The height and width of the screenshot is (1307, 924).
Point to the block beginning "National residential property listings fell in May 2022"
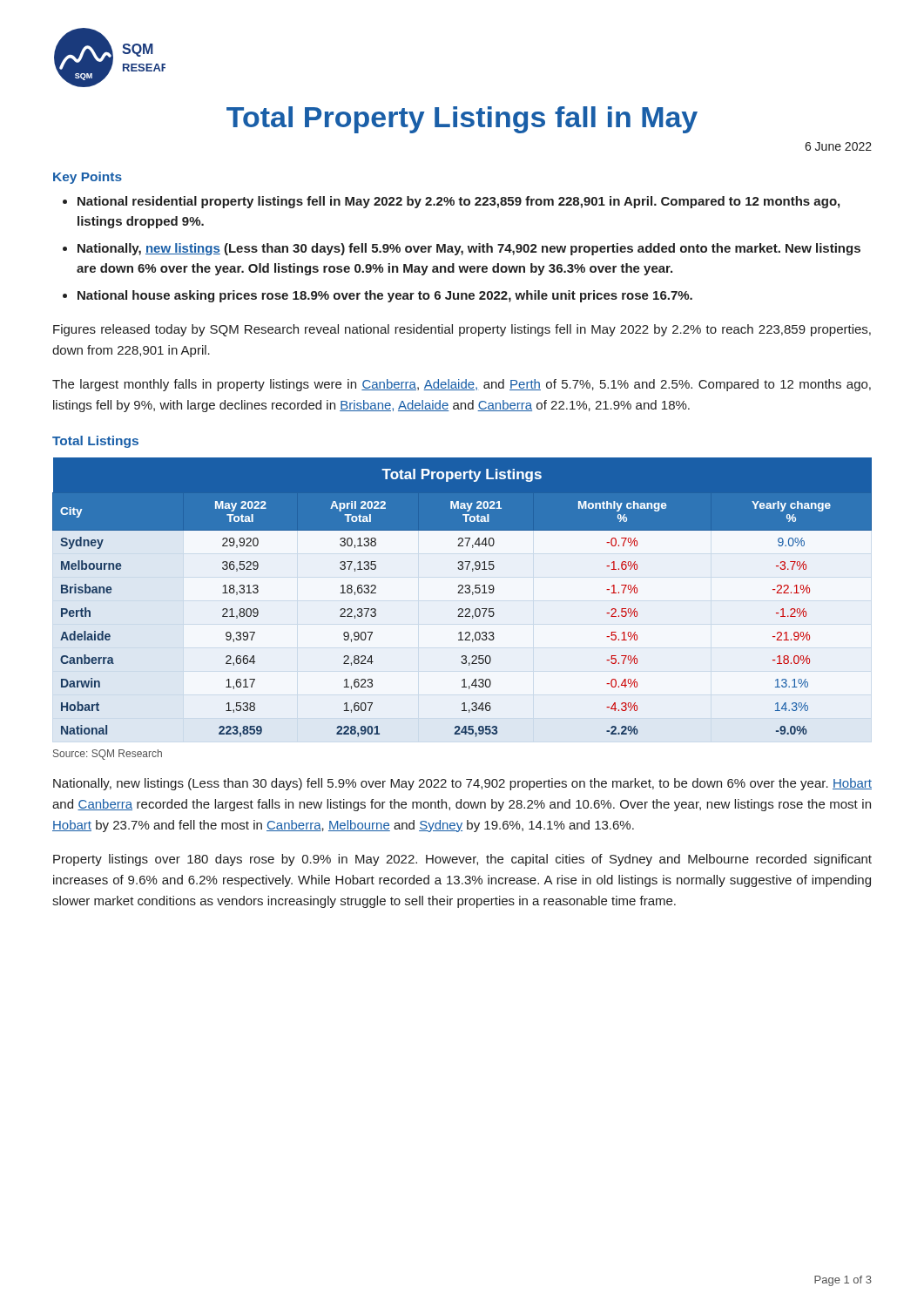point(459,211)
